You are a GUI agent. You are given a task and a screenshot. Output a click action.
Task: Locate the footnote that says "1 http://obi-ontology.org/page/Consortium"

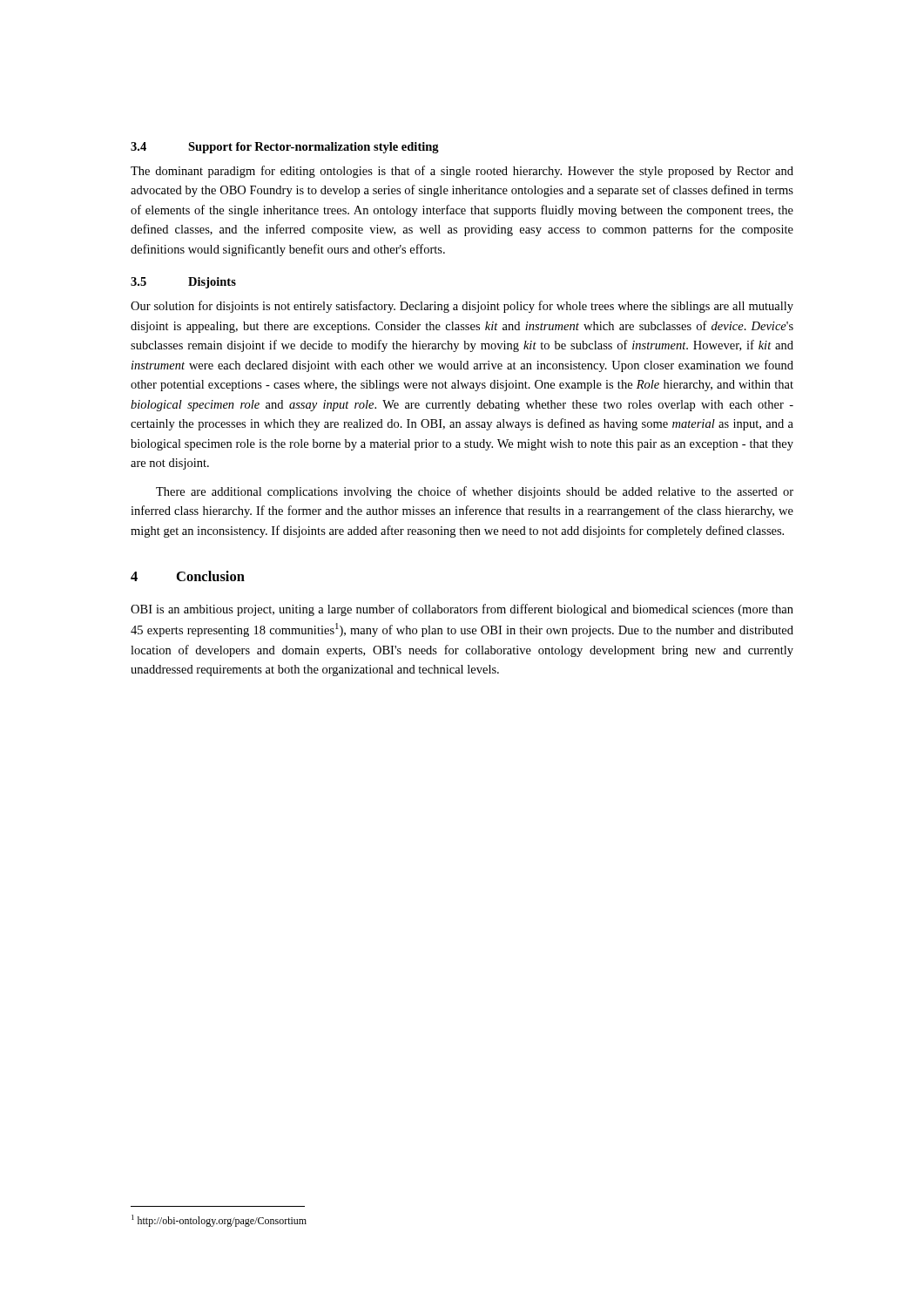click(219, 1220)
